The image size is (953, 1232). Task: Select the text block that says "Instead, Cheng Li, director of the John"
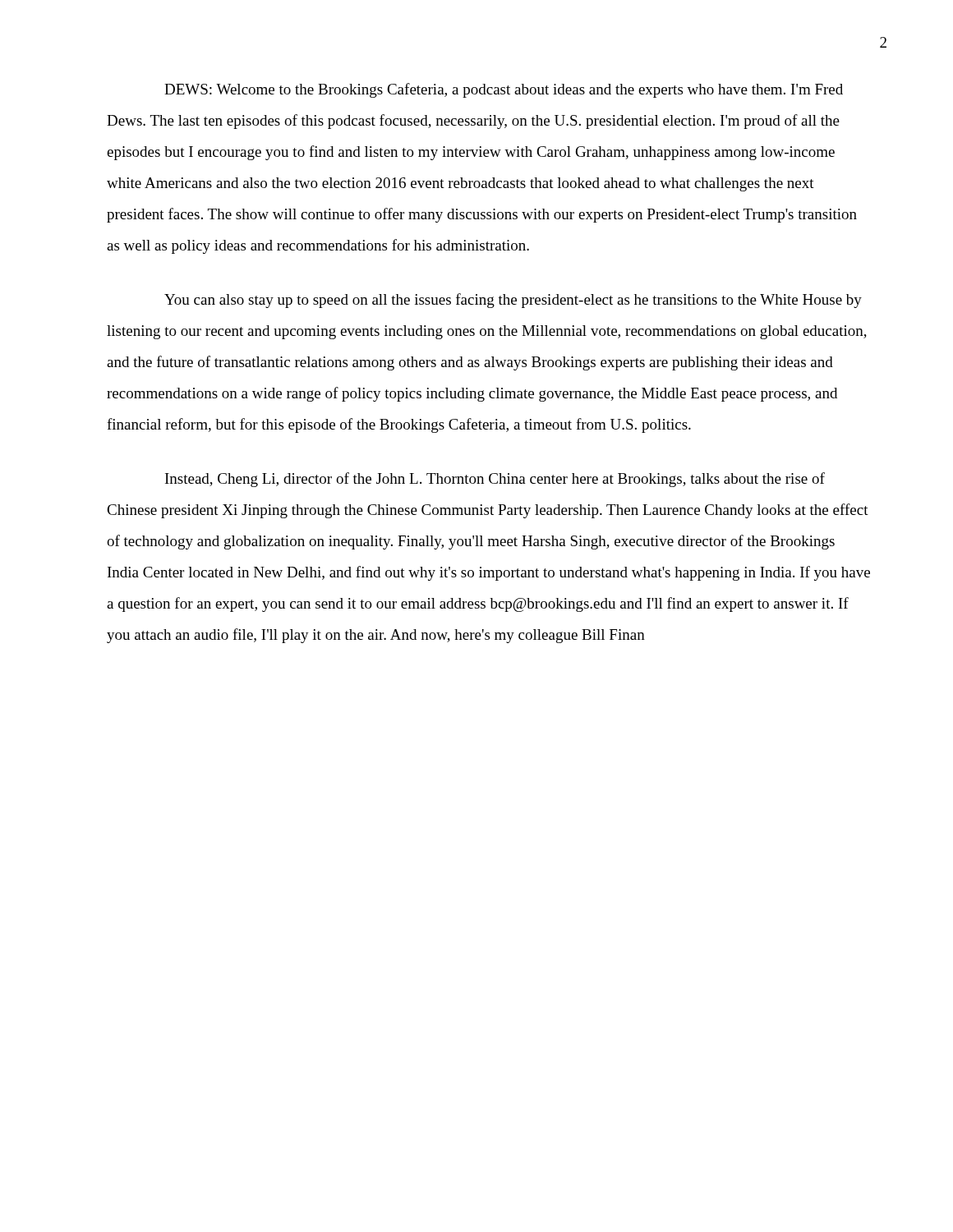(489, 556)
